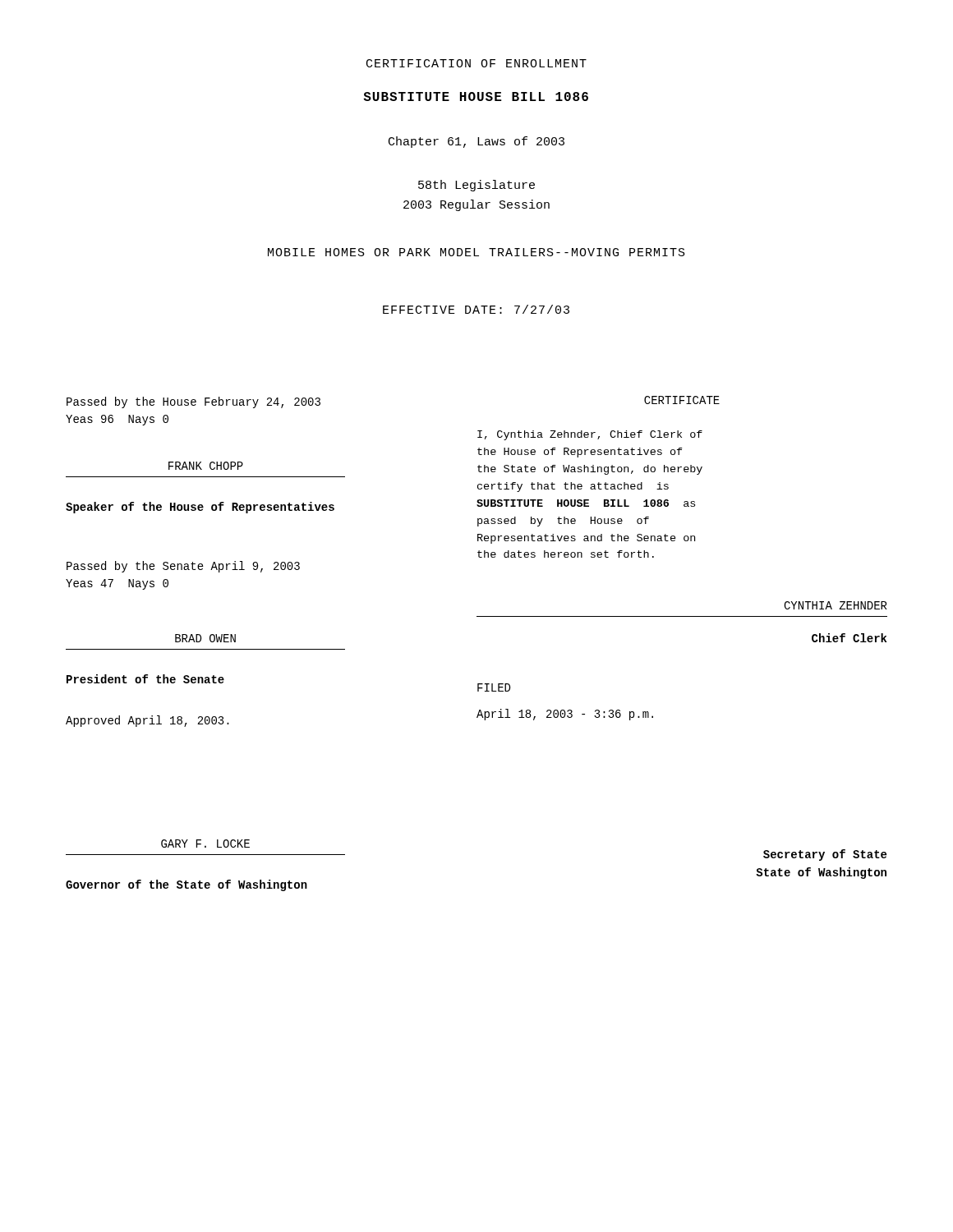
Task: Select the text block starting "Approved April 18, 2003."
Action: point(149,721)
